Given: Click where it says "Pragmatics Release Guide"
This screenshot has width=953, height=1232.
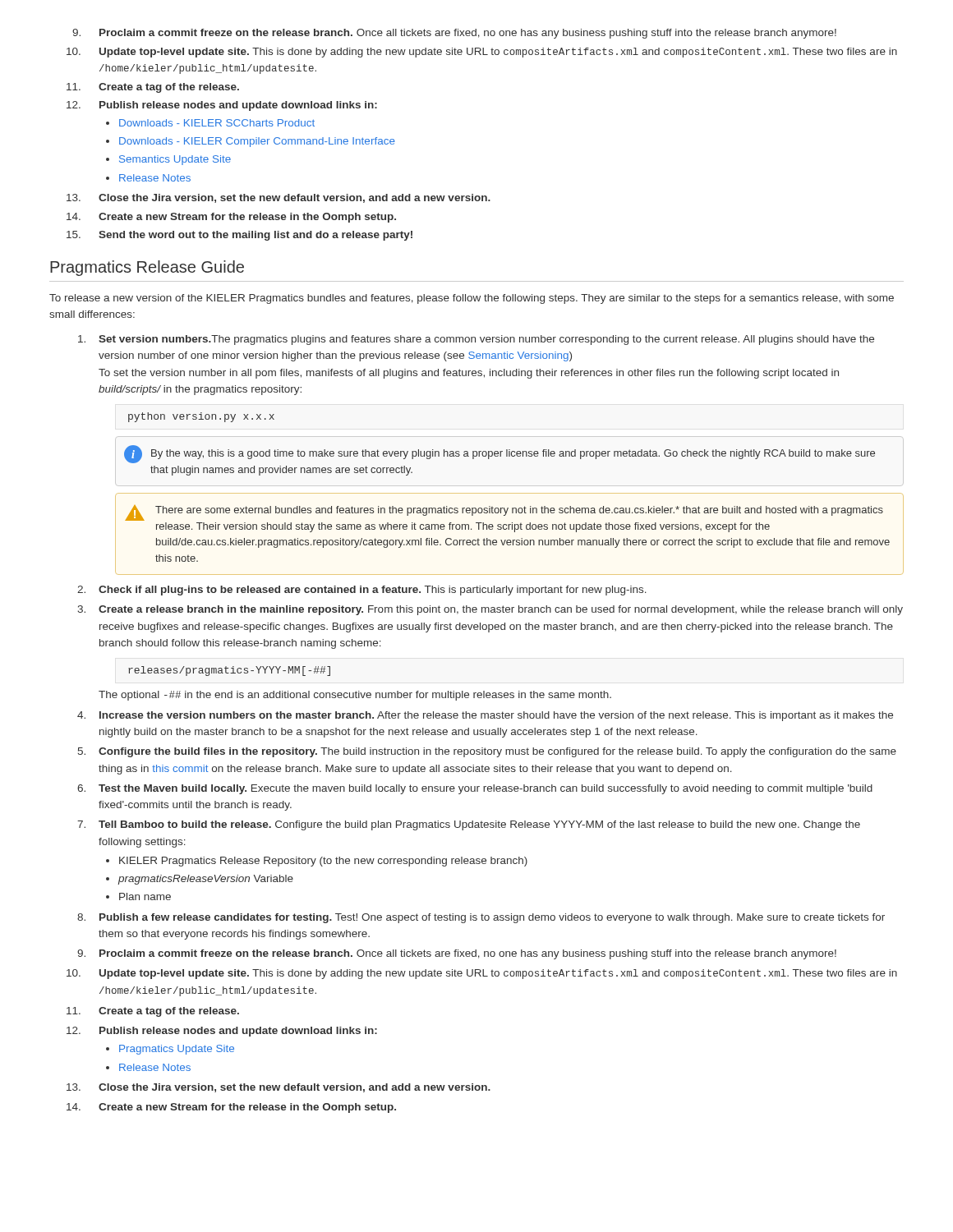Looking at the screenshot, I should coord(147,267).
